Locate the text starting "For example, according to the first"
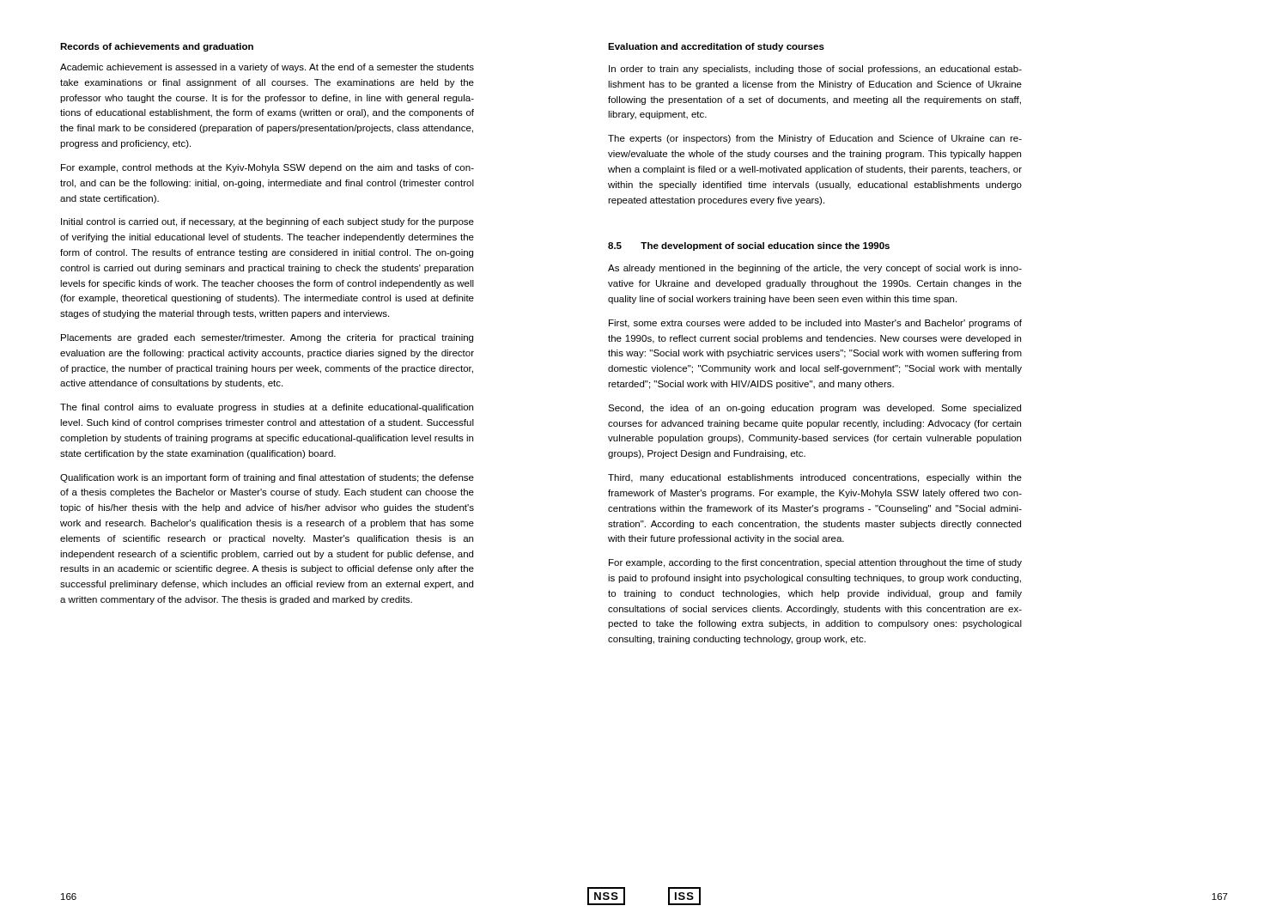1288x924 pixels. click(x=815, y=602)
